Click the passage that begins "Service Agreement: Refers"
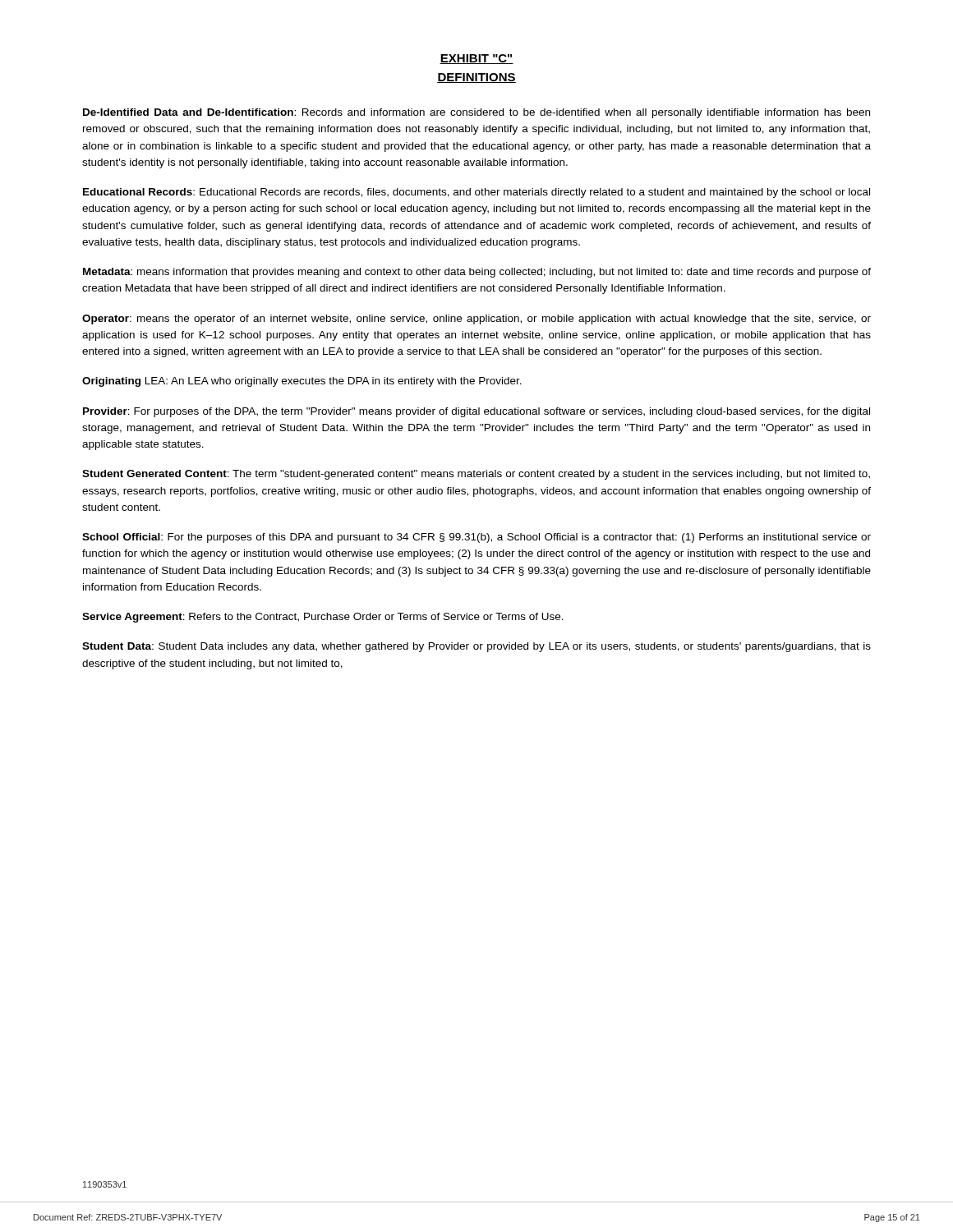 point(323,616)
